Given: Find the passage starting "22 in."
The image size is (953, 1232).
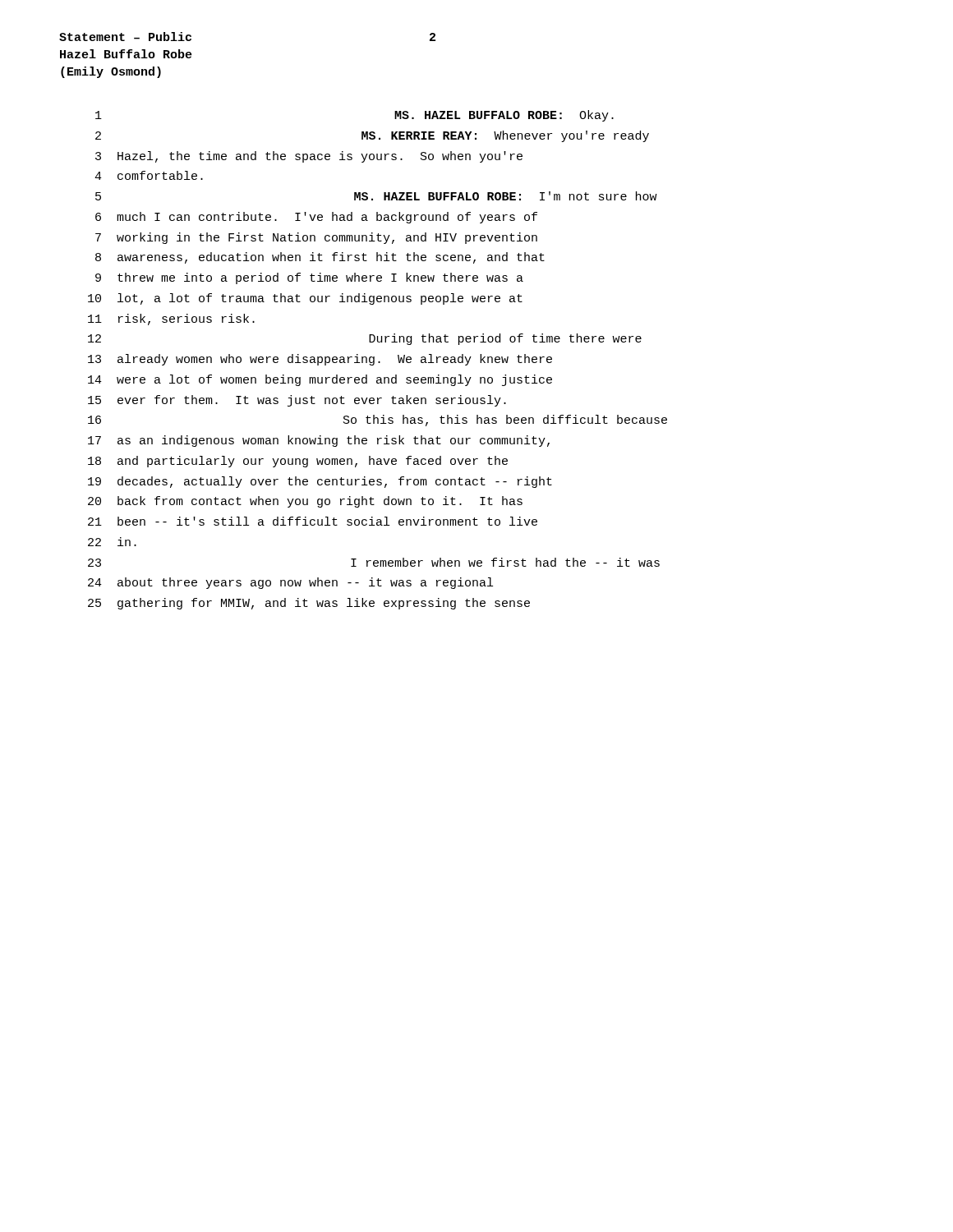Looking at the screenshot, I should click(x=127, y=541).
